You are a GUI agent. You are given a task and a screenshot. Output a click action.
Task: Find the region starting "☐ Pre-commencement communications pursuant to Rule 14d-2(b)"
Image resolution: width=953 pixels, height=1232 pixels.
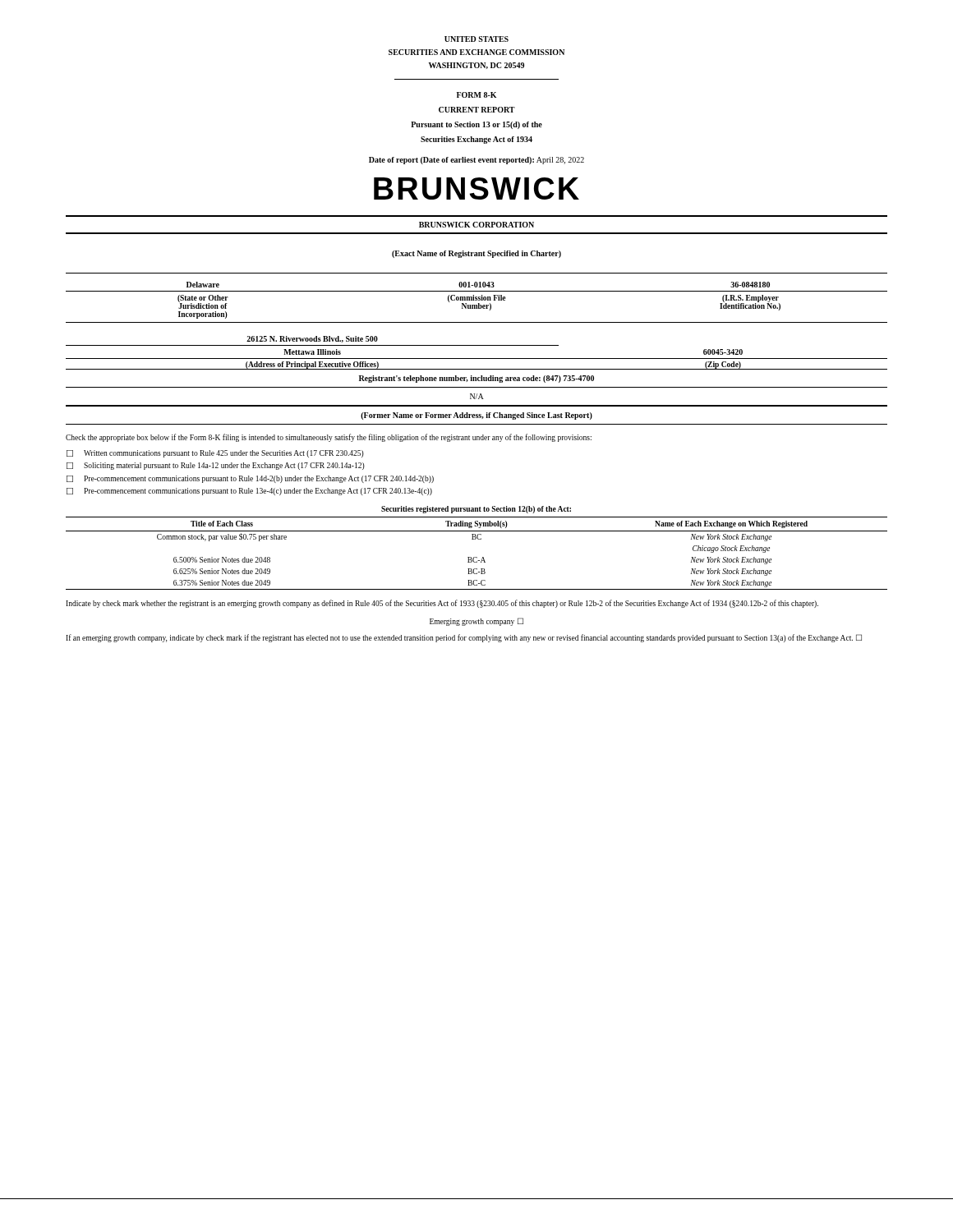(x=250, y=479)
